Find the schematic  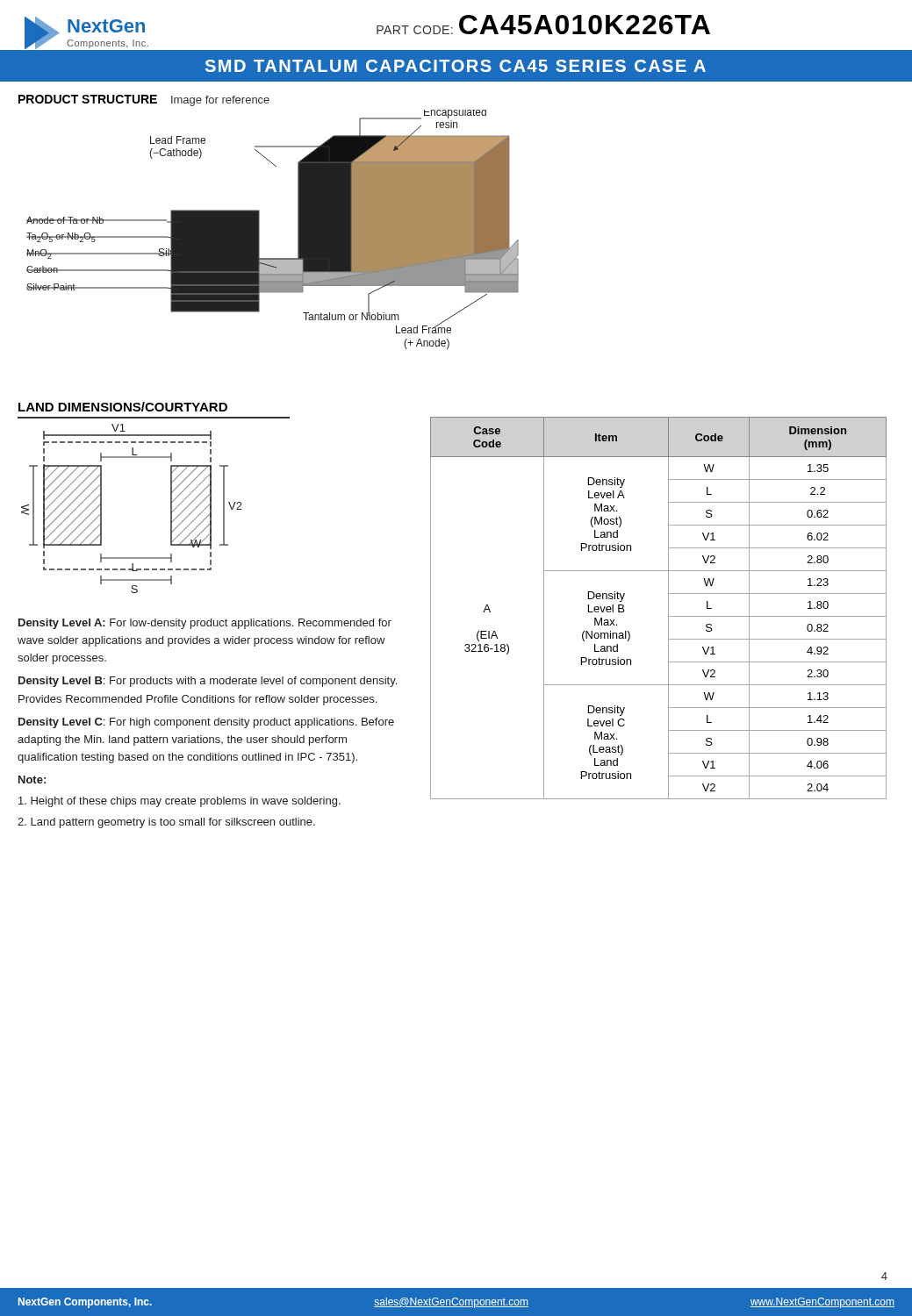[136, 514]
